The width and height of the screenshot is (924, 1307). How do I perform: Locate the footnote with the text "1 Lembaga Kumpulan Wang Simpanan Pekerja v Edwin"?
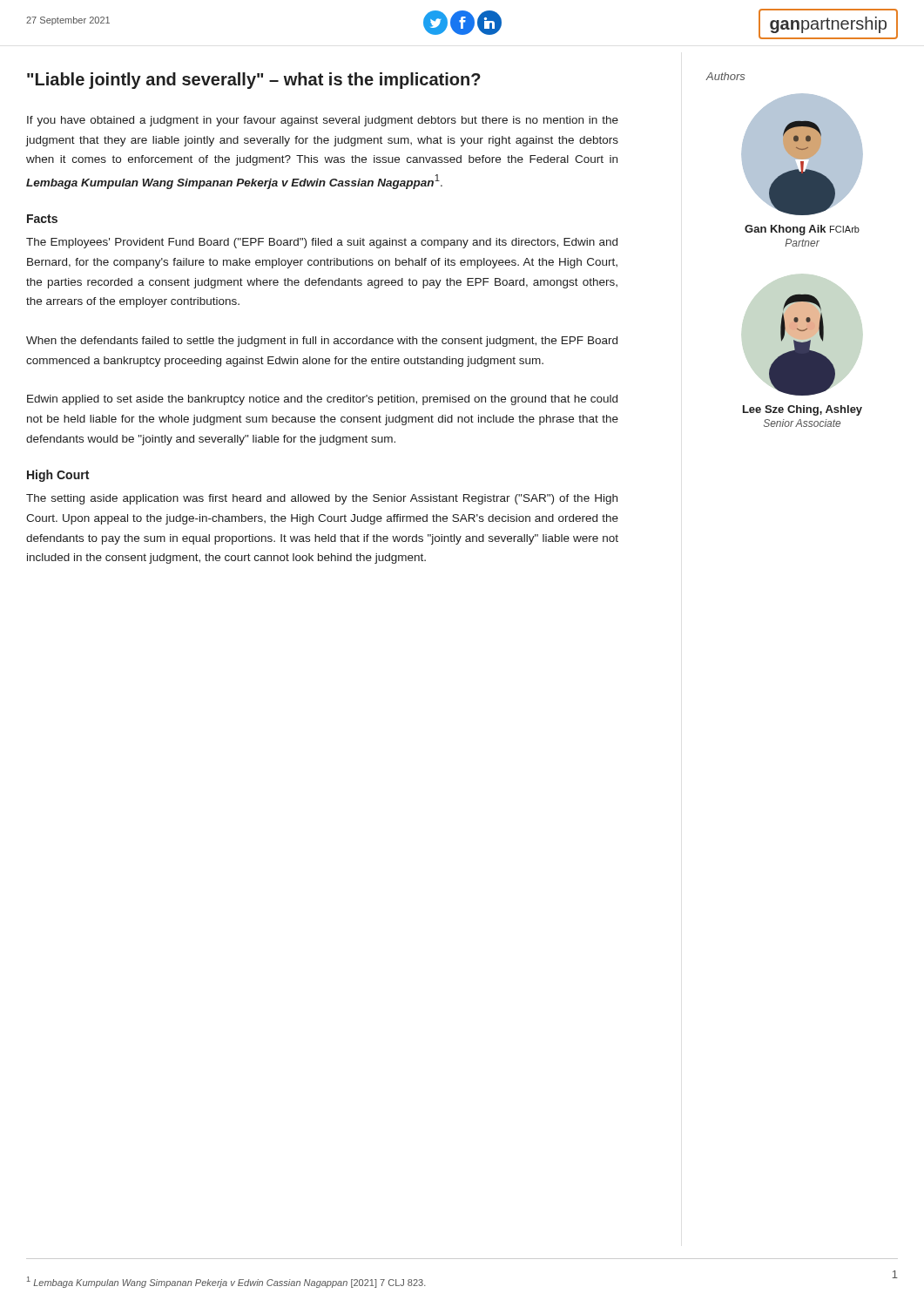[x=226, y=1281]
